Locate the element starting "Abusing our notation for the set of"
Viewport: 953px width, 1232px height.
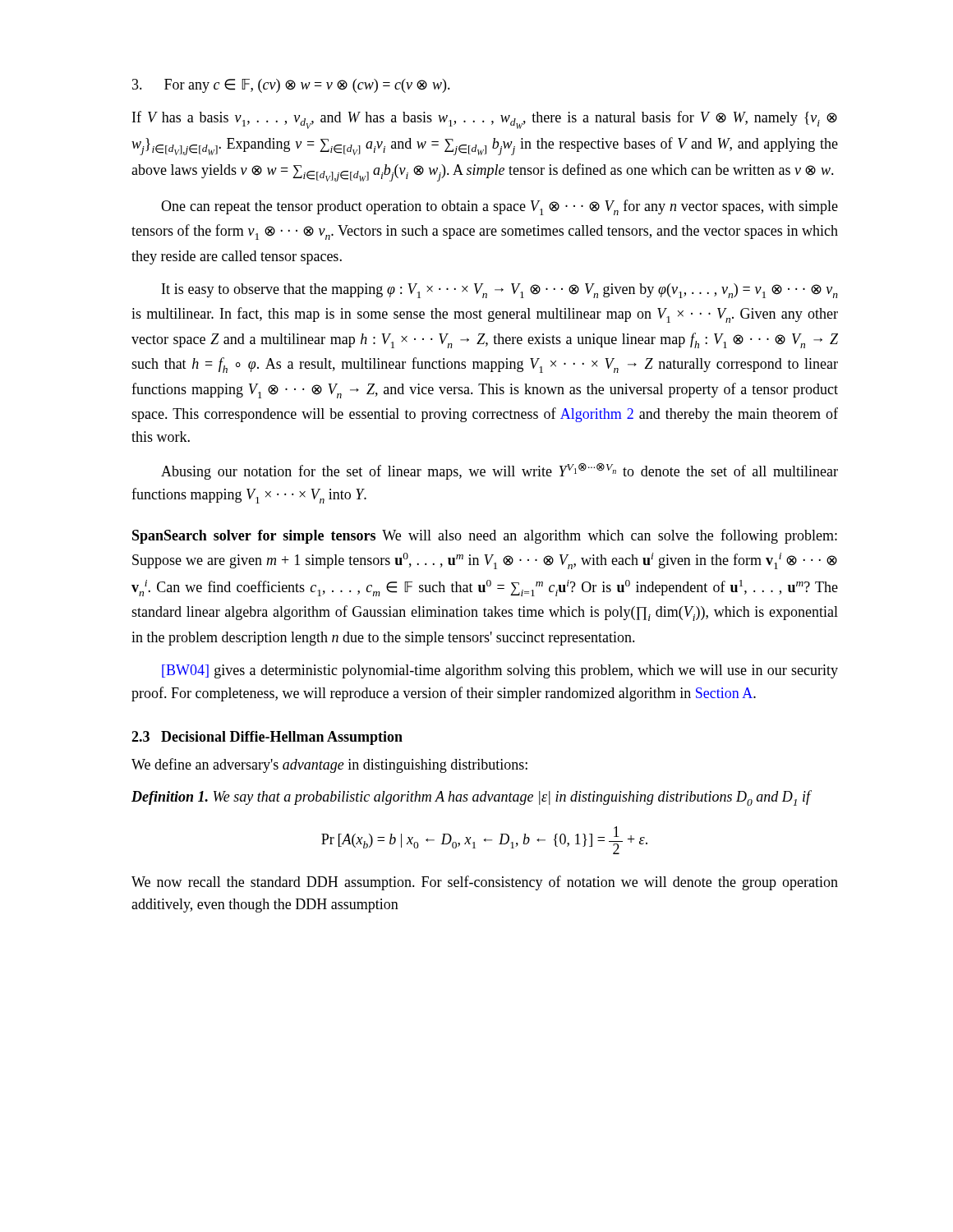(x=485, y=484)
